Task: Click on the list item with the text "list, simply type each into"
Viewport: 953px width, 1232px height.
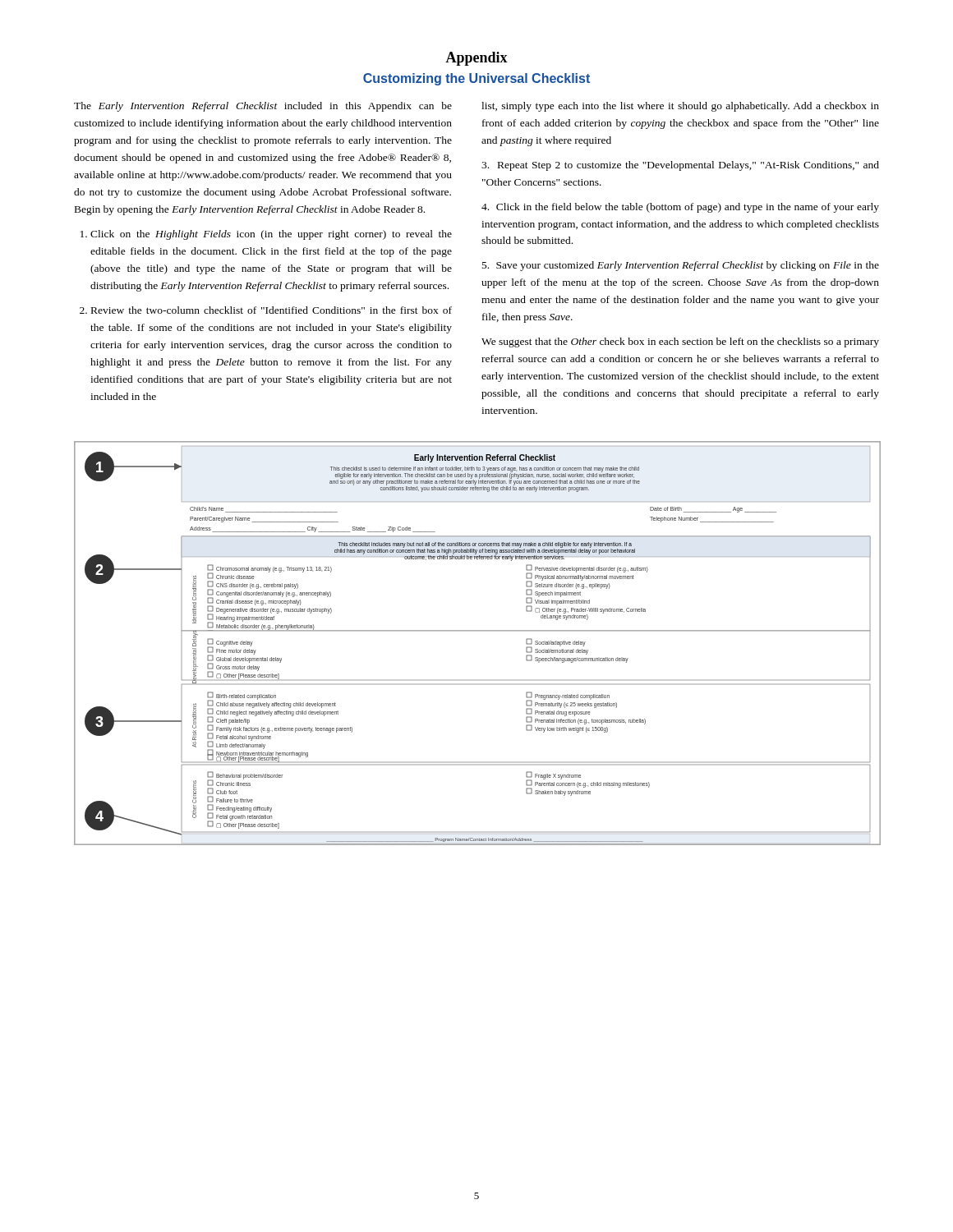Action: [x=680, y=123]
